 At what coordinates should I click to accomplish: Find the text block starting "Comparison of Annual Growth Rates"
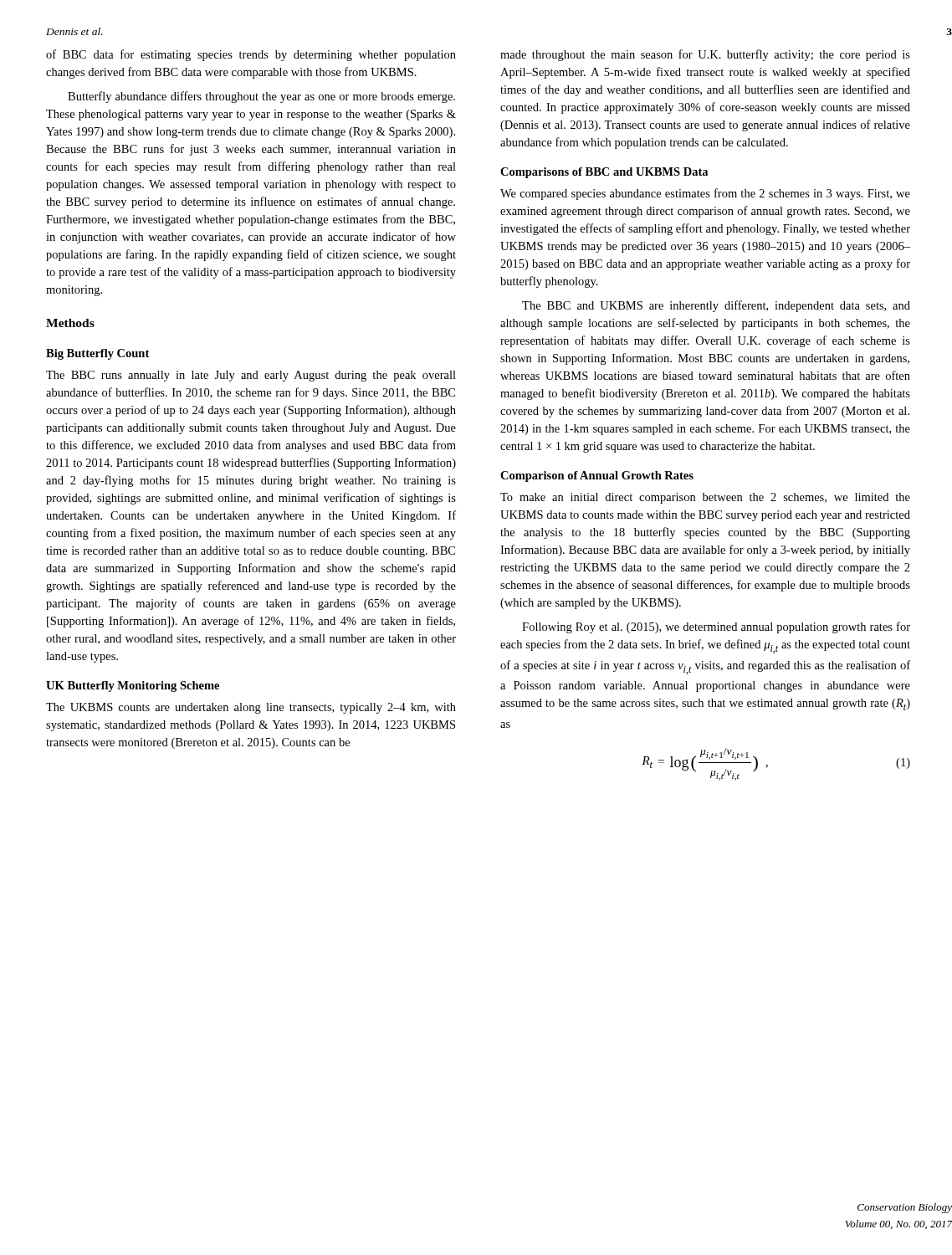(x=597, y=476)
